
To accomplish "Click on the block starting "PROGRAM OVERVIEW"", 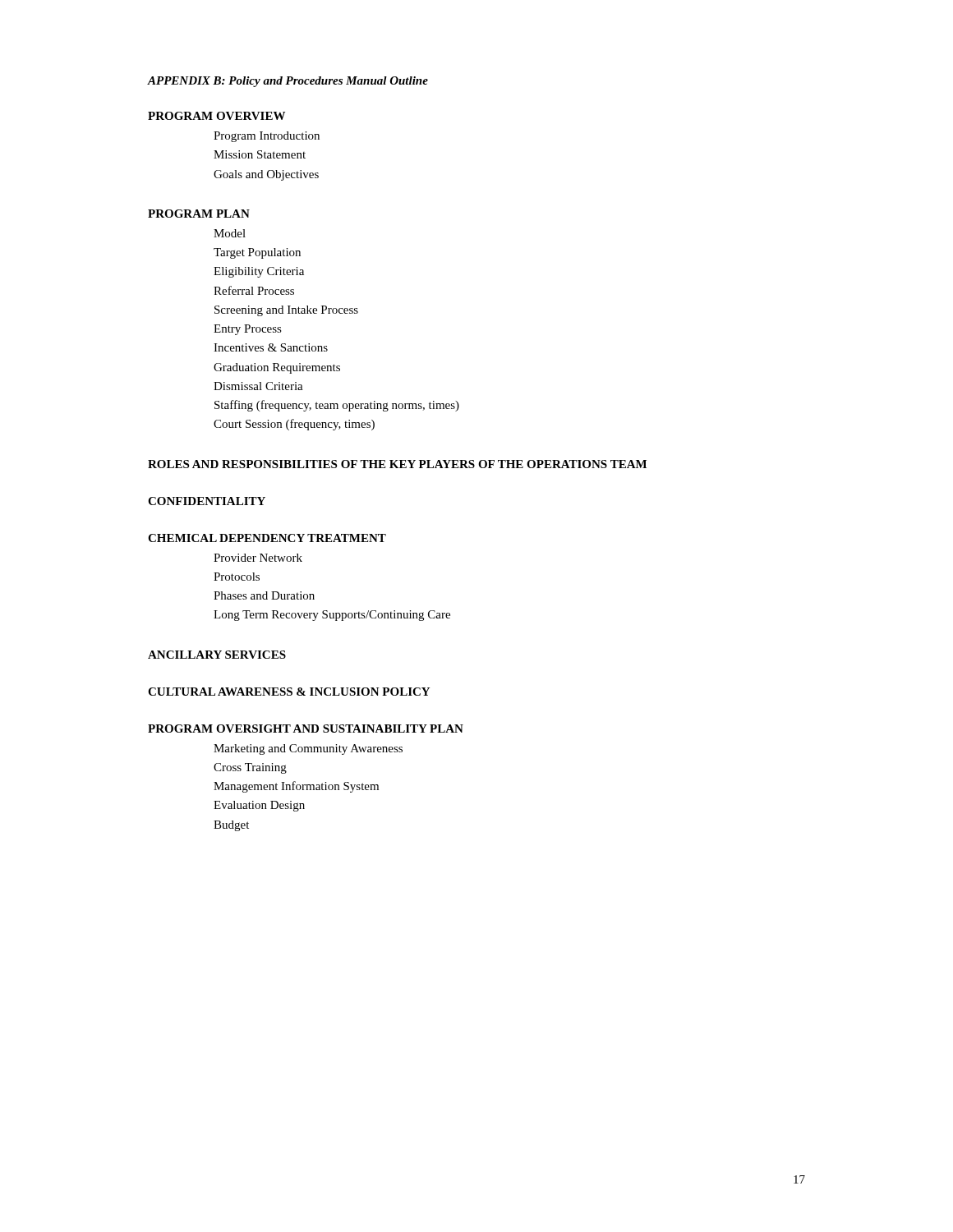I will [x=217, y=116].
